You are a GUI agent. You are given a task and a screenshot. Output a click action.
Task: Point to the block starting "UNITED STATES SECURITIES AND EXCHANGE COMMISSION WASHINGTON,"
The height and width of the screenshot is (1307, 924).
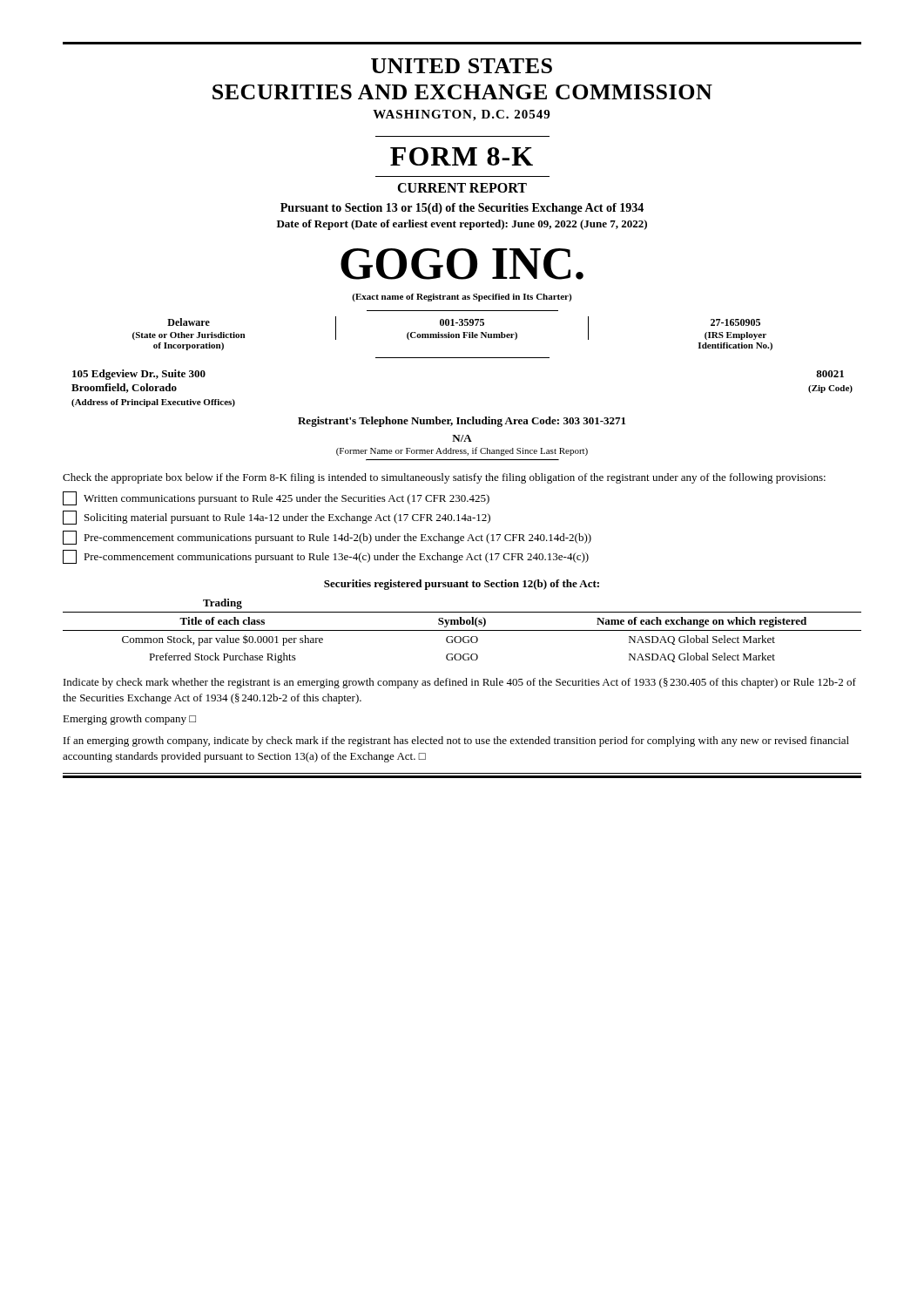462,88
